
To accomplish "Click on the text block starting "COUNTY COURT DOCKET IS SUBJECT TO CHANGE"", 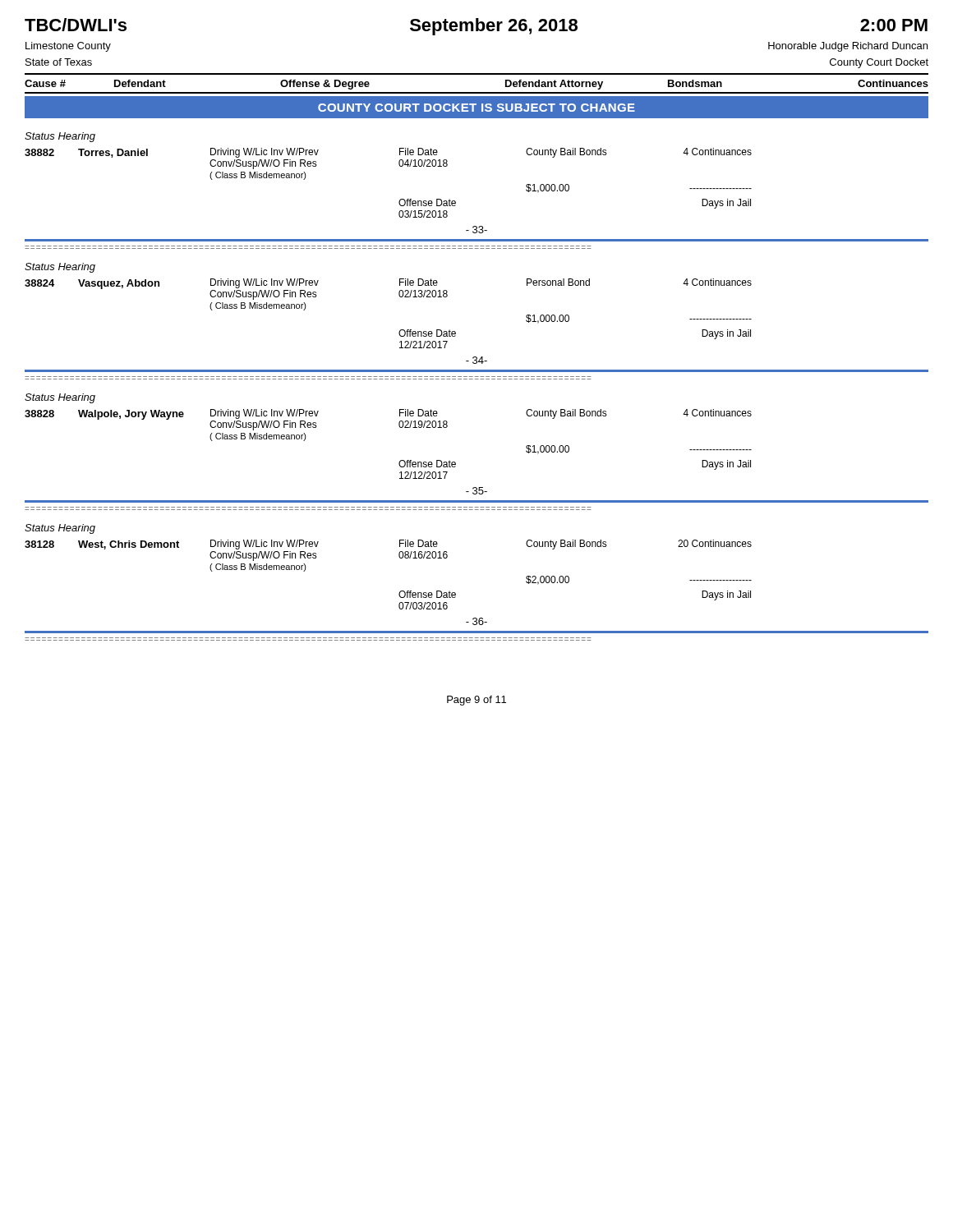I will point(476,107).
